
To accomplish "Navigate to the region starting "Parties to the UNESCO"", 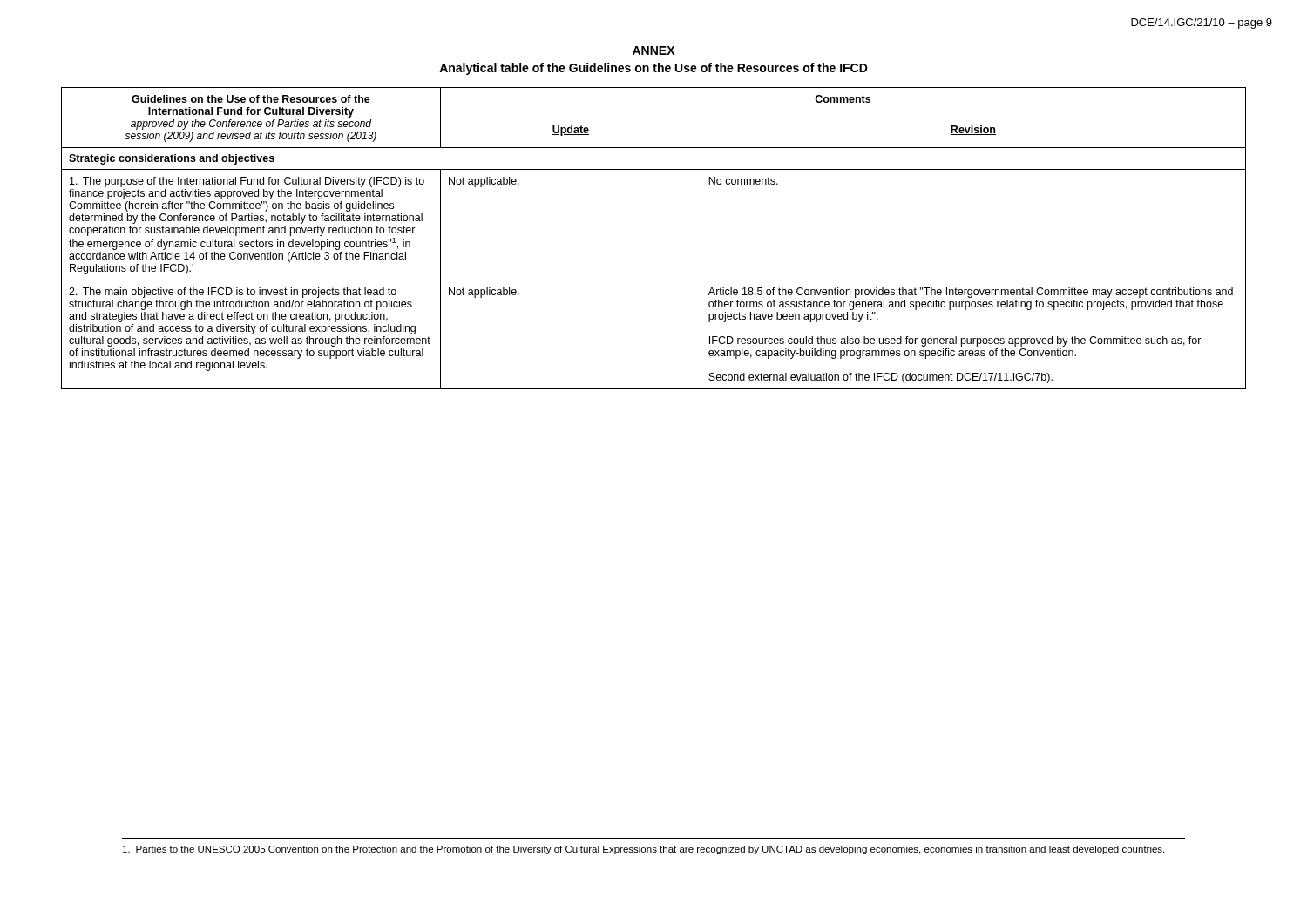I will coord(654,849).
